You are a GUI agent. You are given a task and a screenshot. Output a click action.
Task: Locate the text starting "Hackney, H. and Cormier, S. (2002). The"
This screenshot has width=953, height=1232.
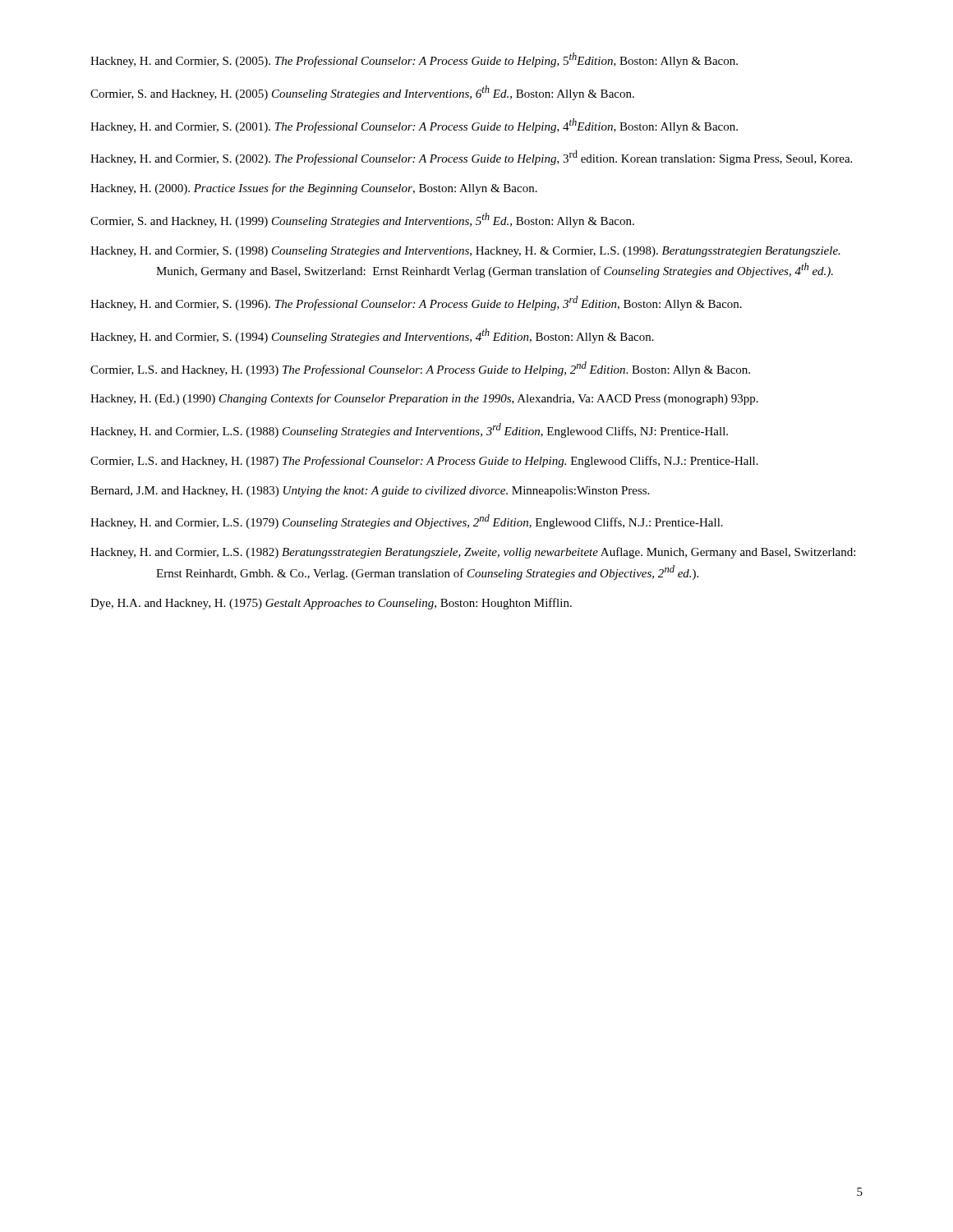point(472,157)
